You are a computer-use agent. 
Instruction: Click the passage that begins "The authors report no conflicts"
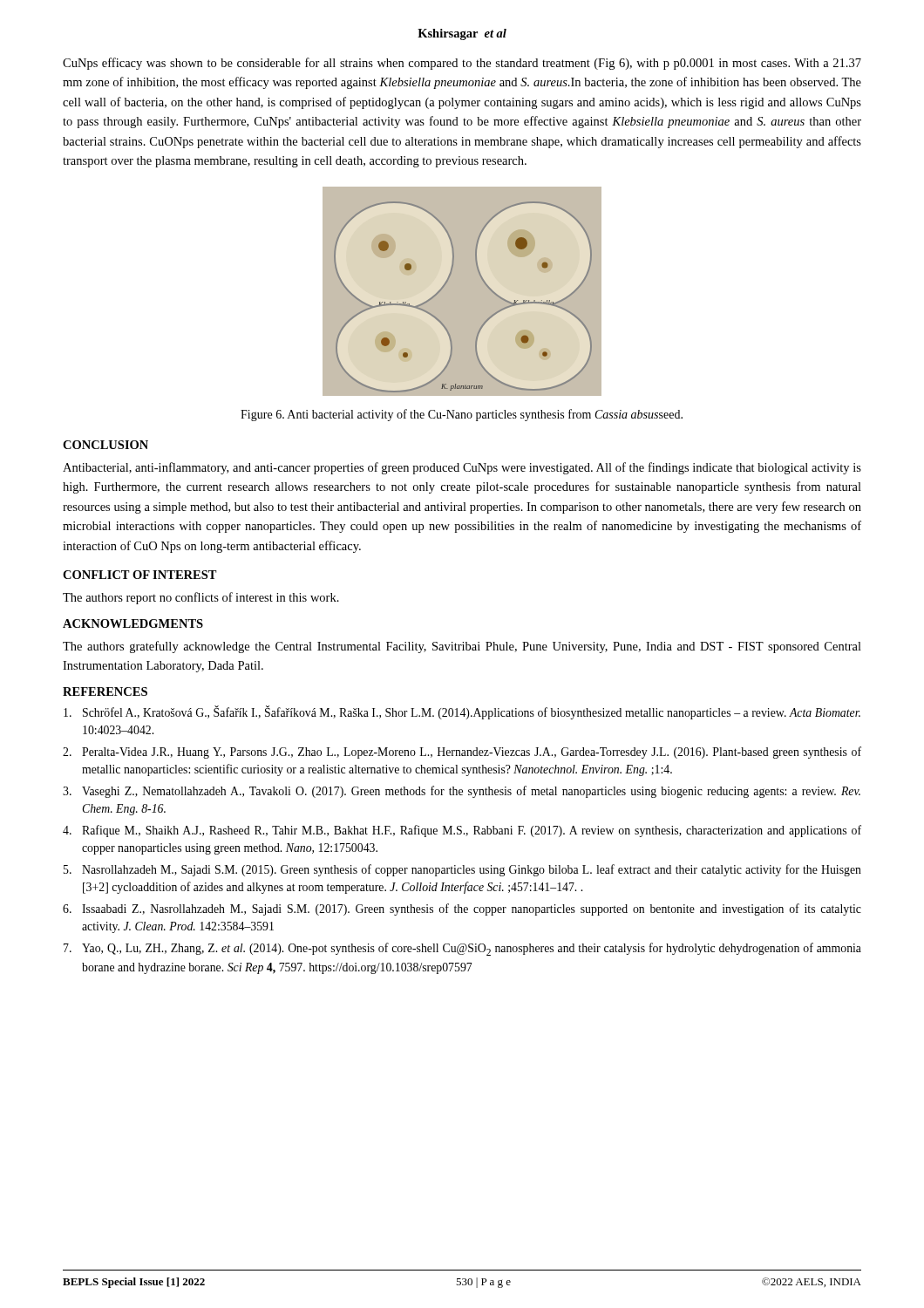pyautogui.click(x=201, y=597)
